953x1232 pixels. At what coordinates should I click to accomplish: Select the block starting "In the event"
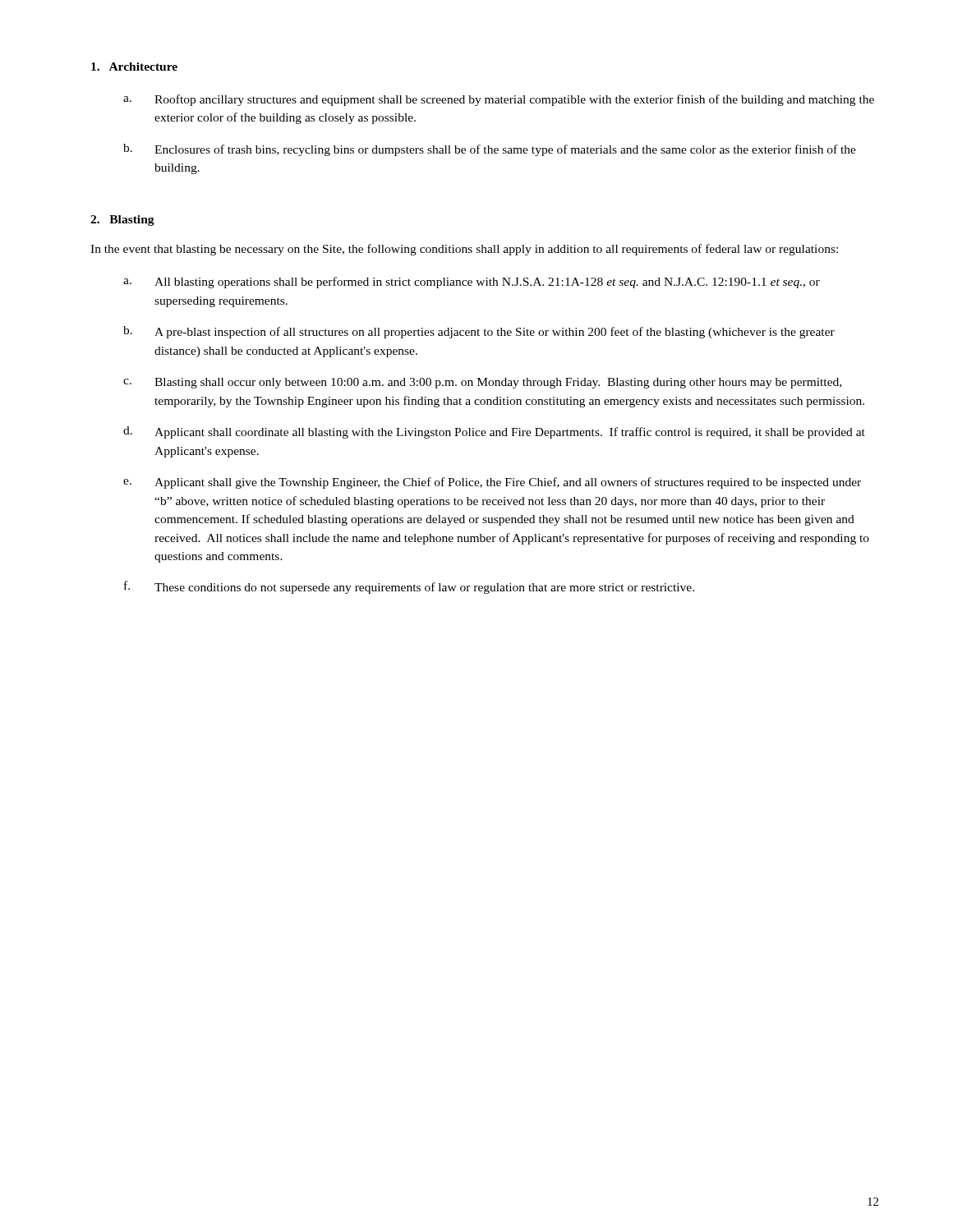(x=465, y=248)
